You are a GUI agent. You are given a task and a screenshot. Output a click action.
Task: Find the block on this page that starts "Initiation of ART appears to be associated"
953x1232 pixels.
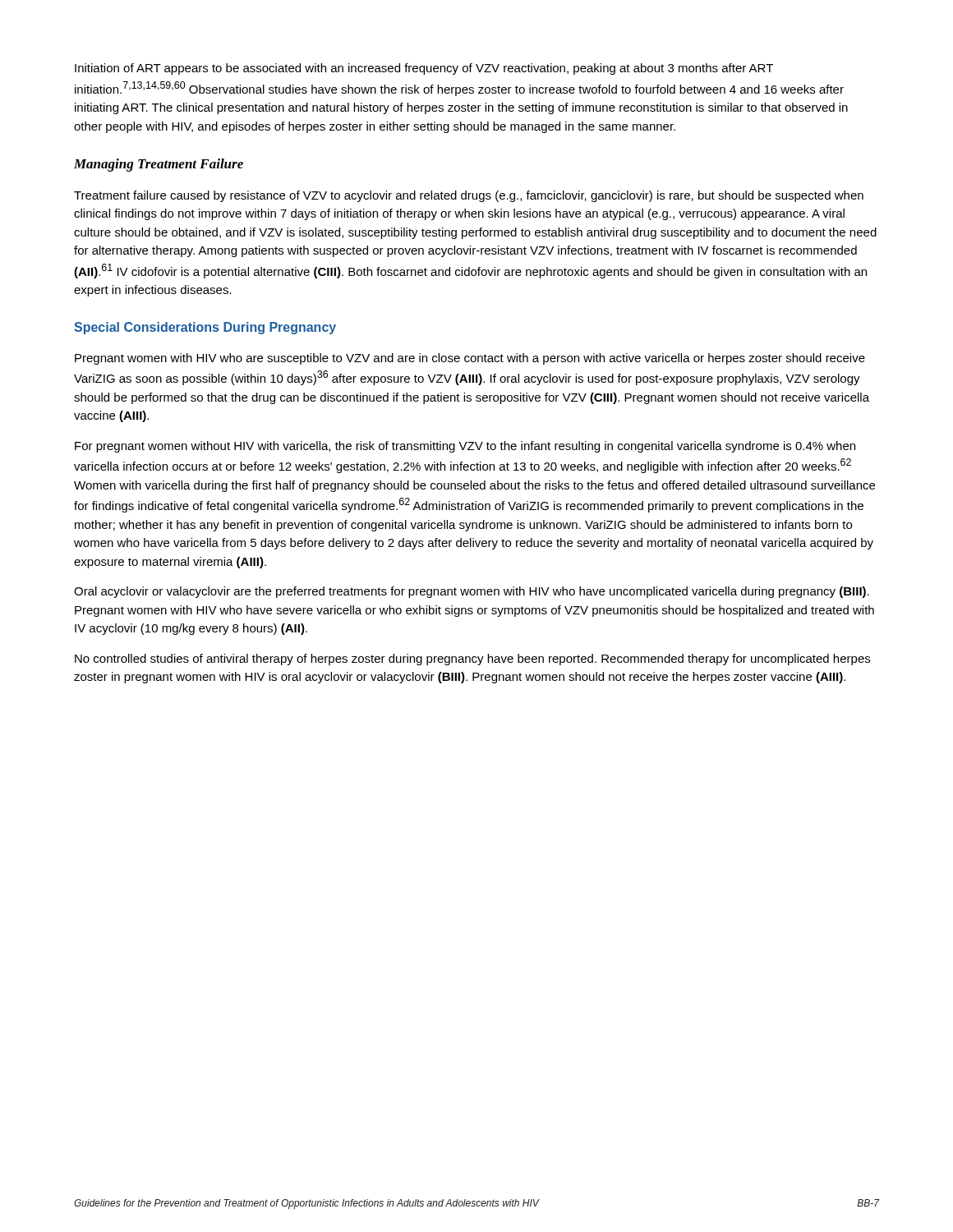476,97
